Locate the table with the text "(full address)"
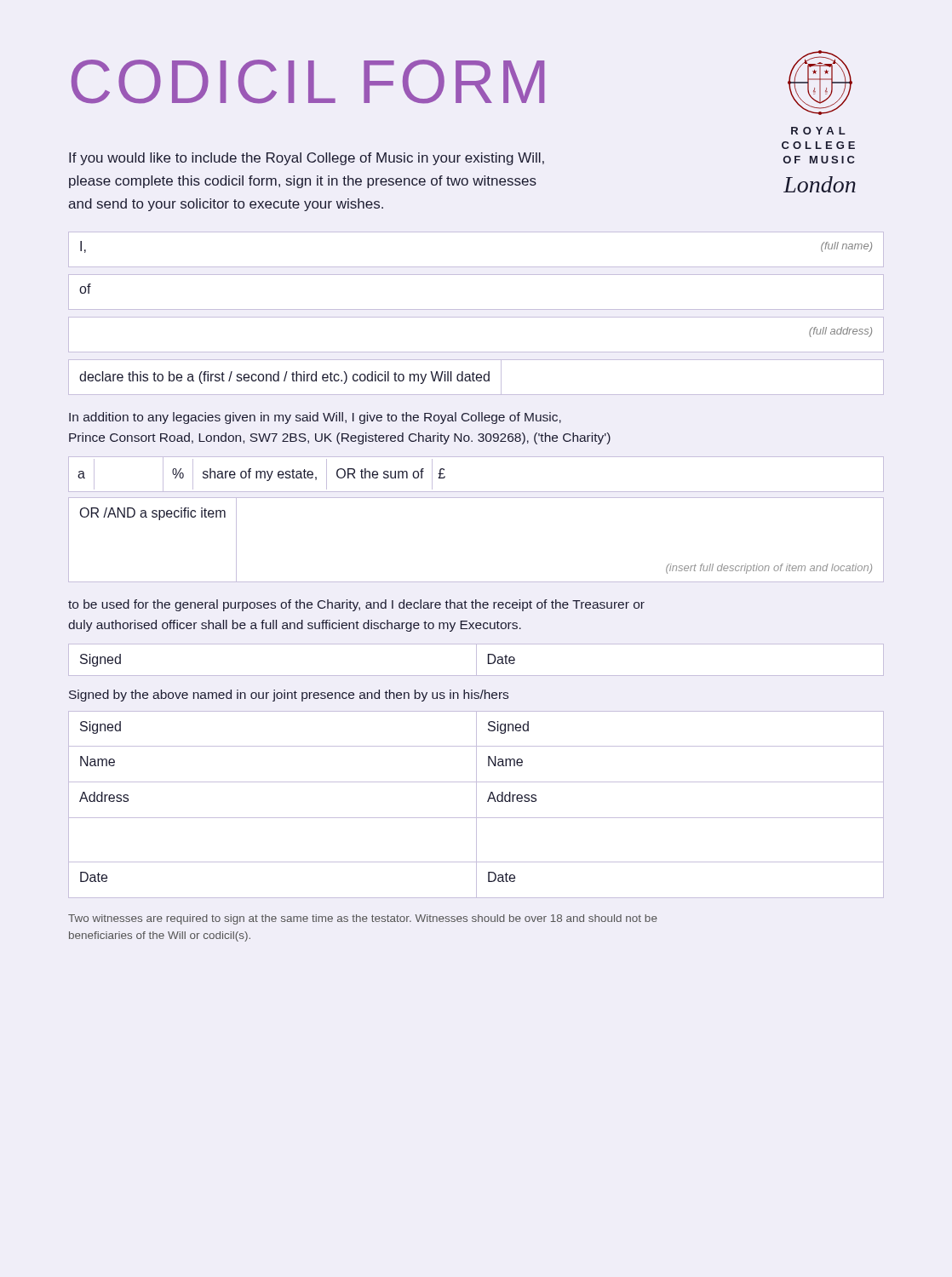Screen dimensions: 1277x952 [x=476, y=334]
